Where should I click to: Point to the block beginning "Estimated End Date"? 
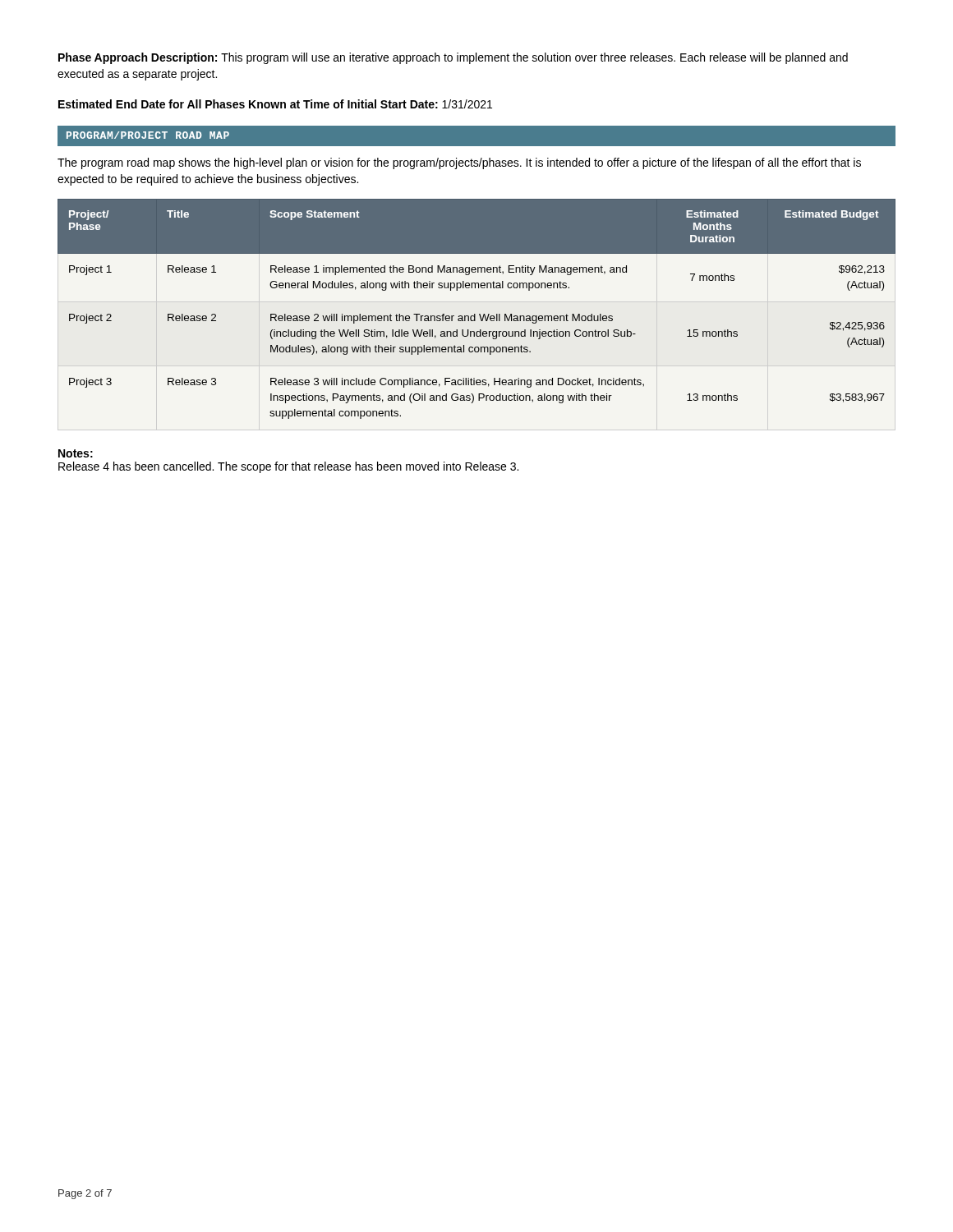pos(275,104)
